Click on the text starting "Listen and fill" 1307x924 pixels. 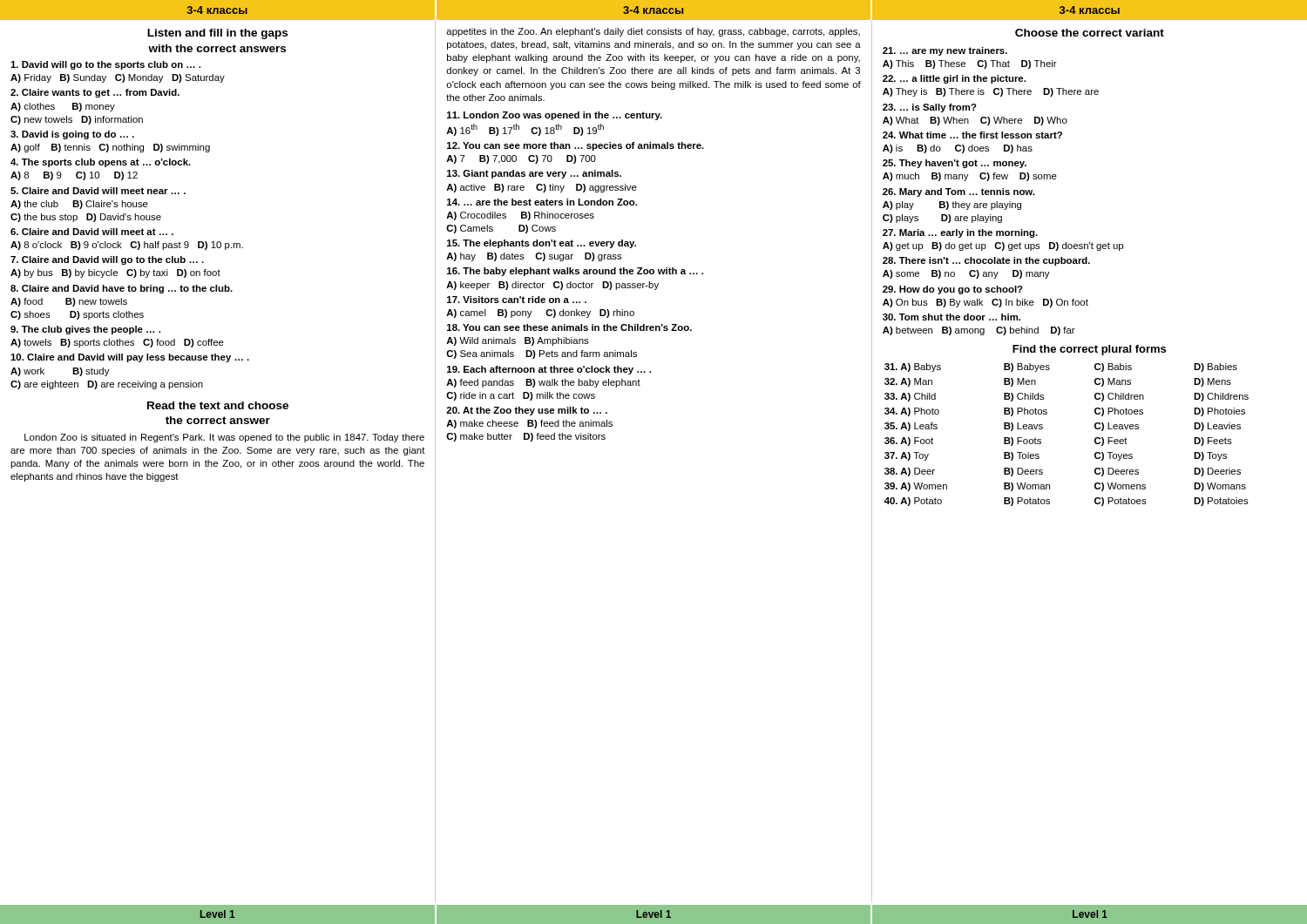click(217, 40)
